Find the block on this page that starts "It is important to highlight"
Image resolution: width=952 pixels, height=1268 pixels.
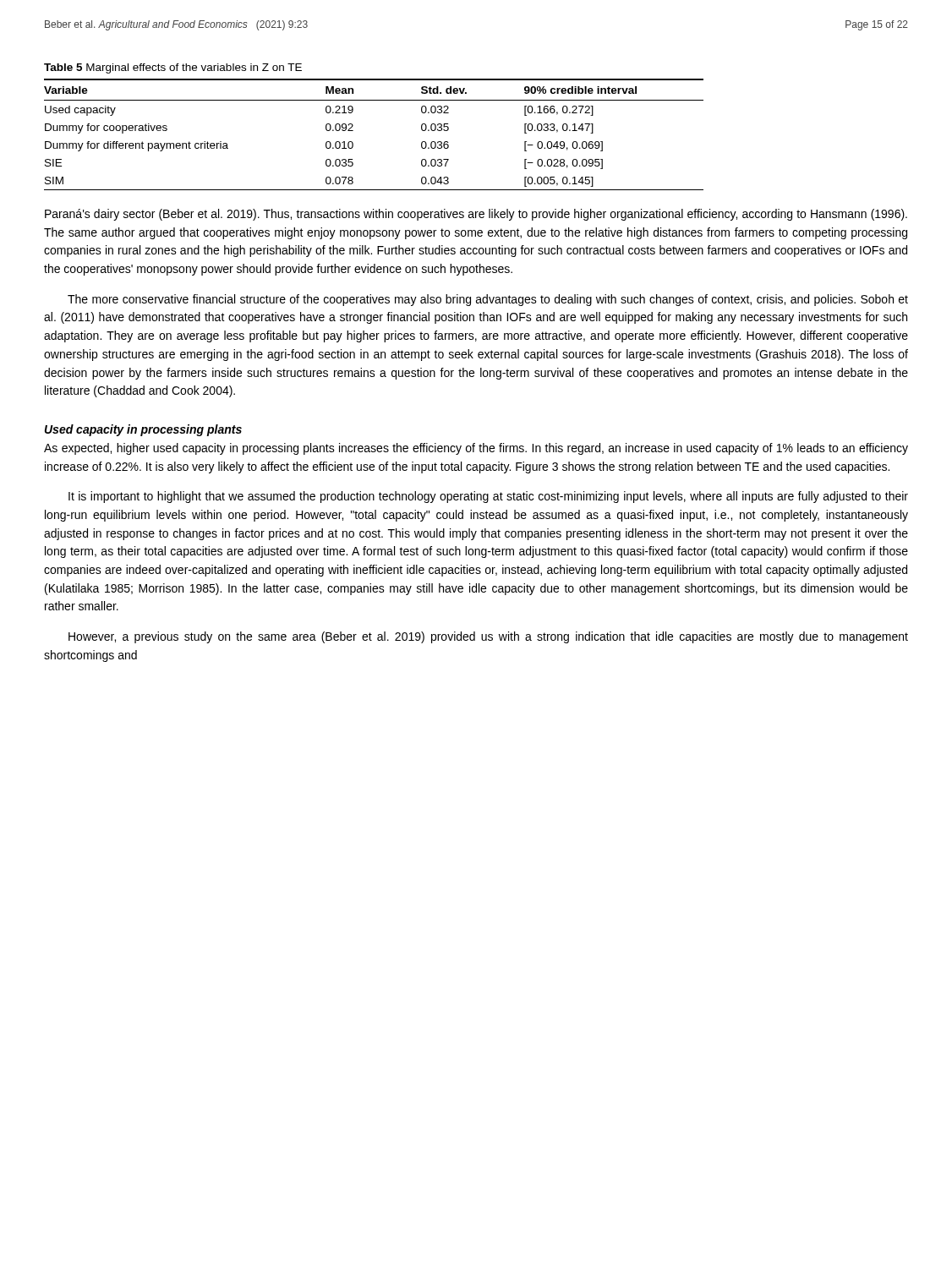(476, 551)
